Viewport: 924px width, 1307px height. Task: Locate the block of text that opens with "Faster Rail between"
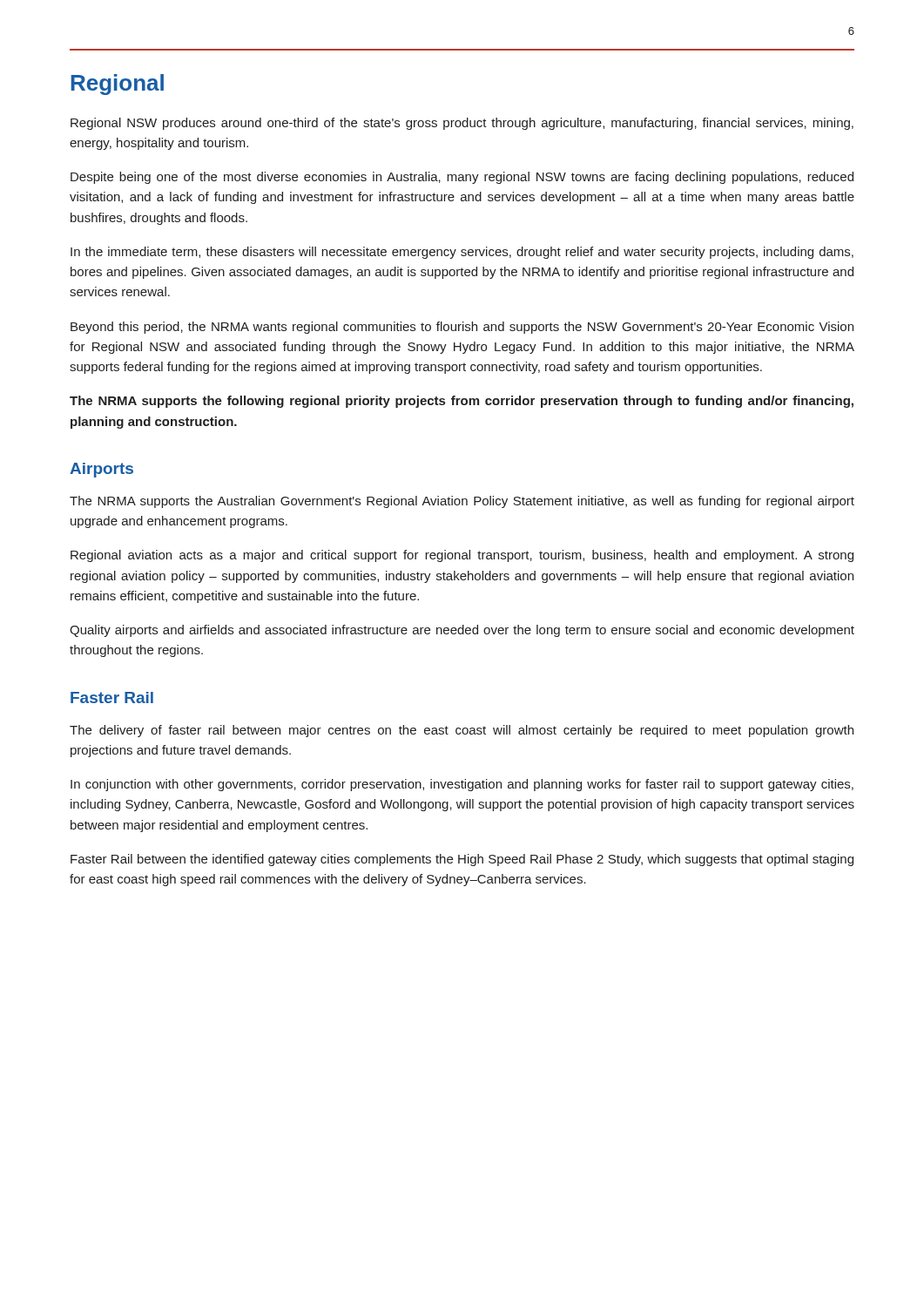(462, 869)
